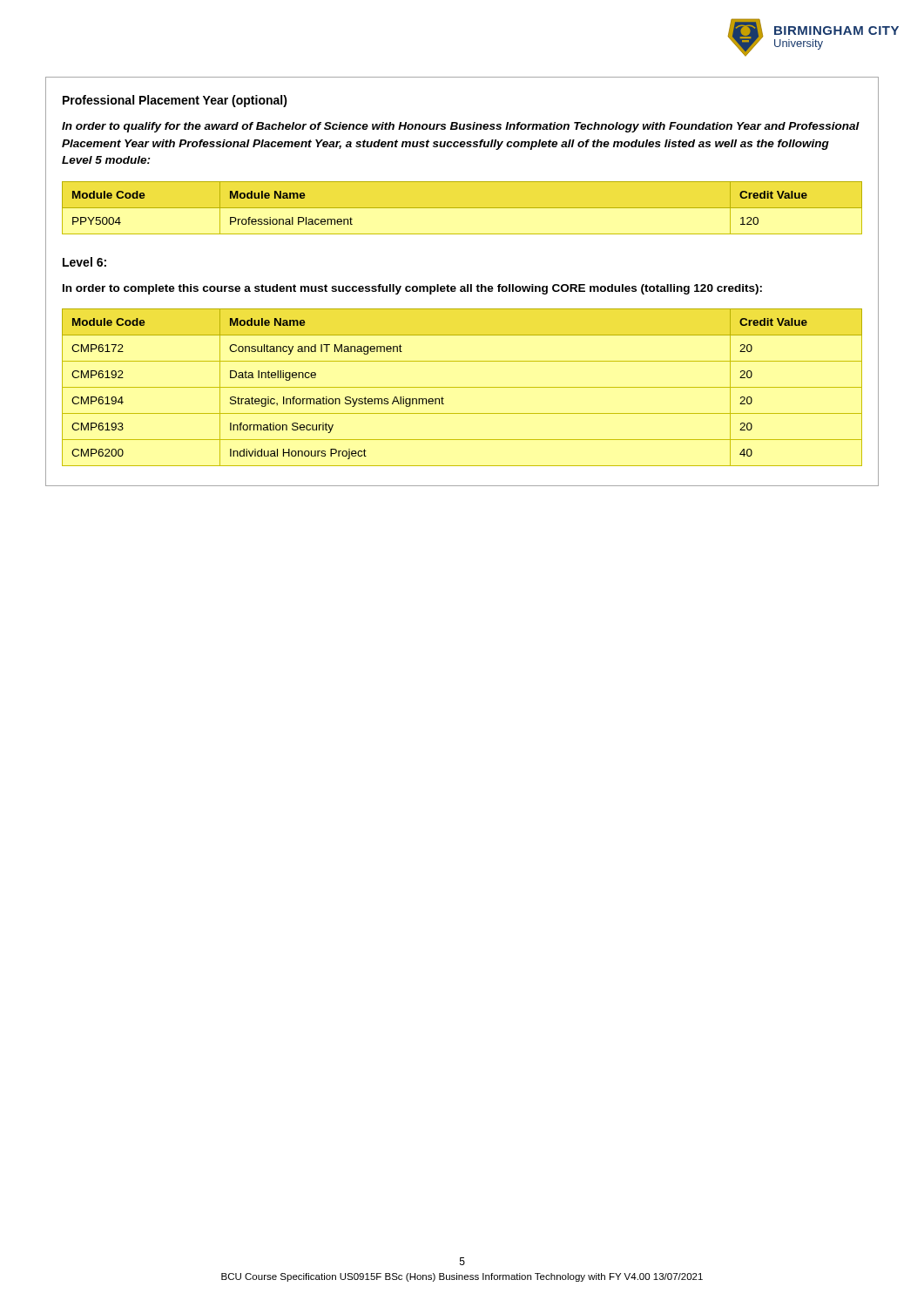
Task: Find a logo
Action: (812, 37)
